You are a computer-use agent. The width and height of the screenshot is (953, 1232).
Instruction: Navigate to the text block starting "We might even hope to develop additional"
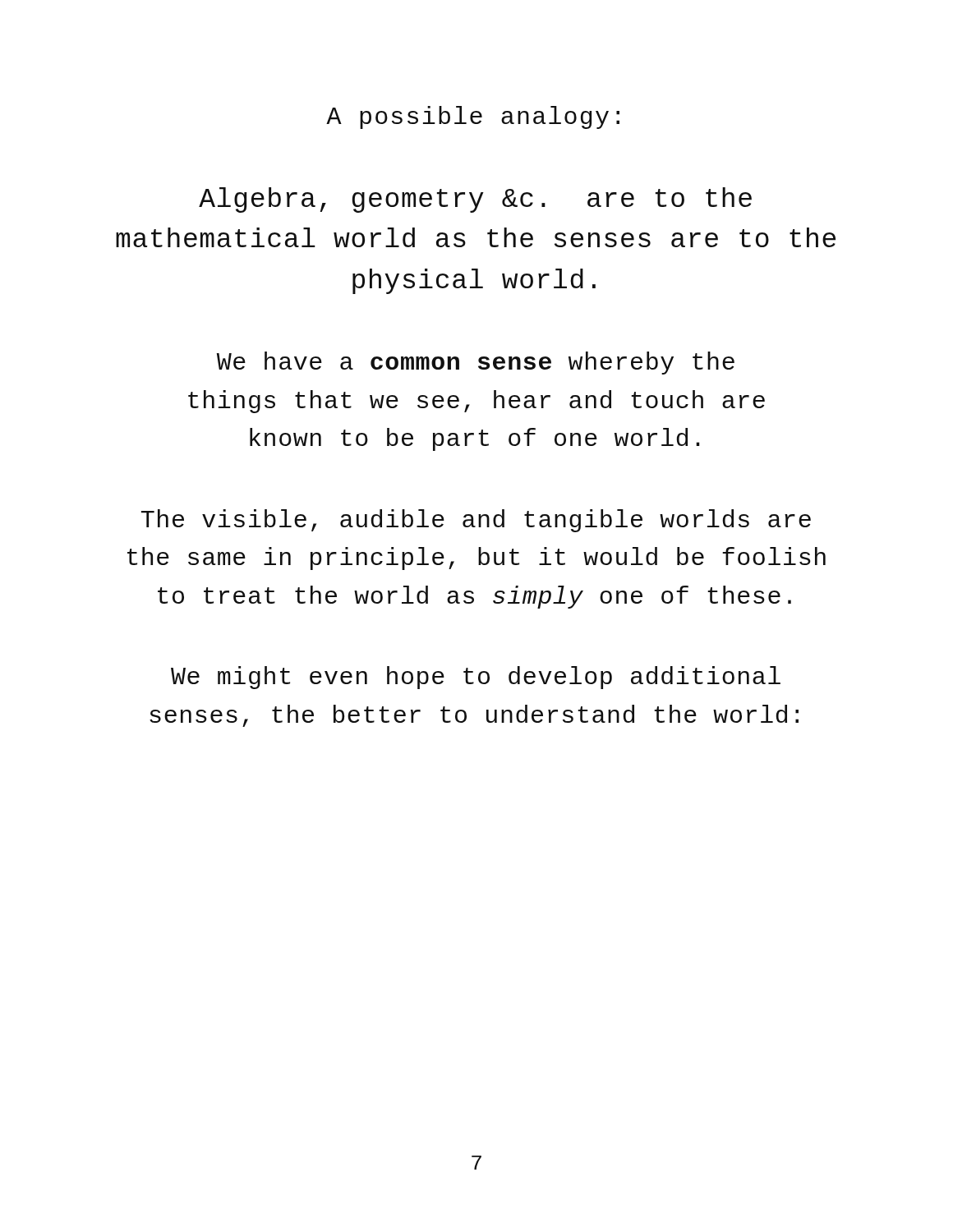pyautogui.click(x=476, y=678)
